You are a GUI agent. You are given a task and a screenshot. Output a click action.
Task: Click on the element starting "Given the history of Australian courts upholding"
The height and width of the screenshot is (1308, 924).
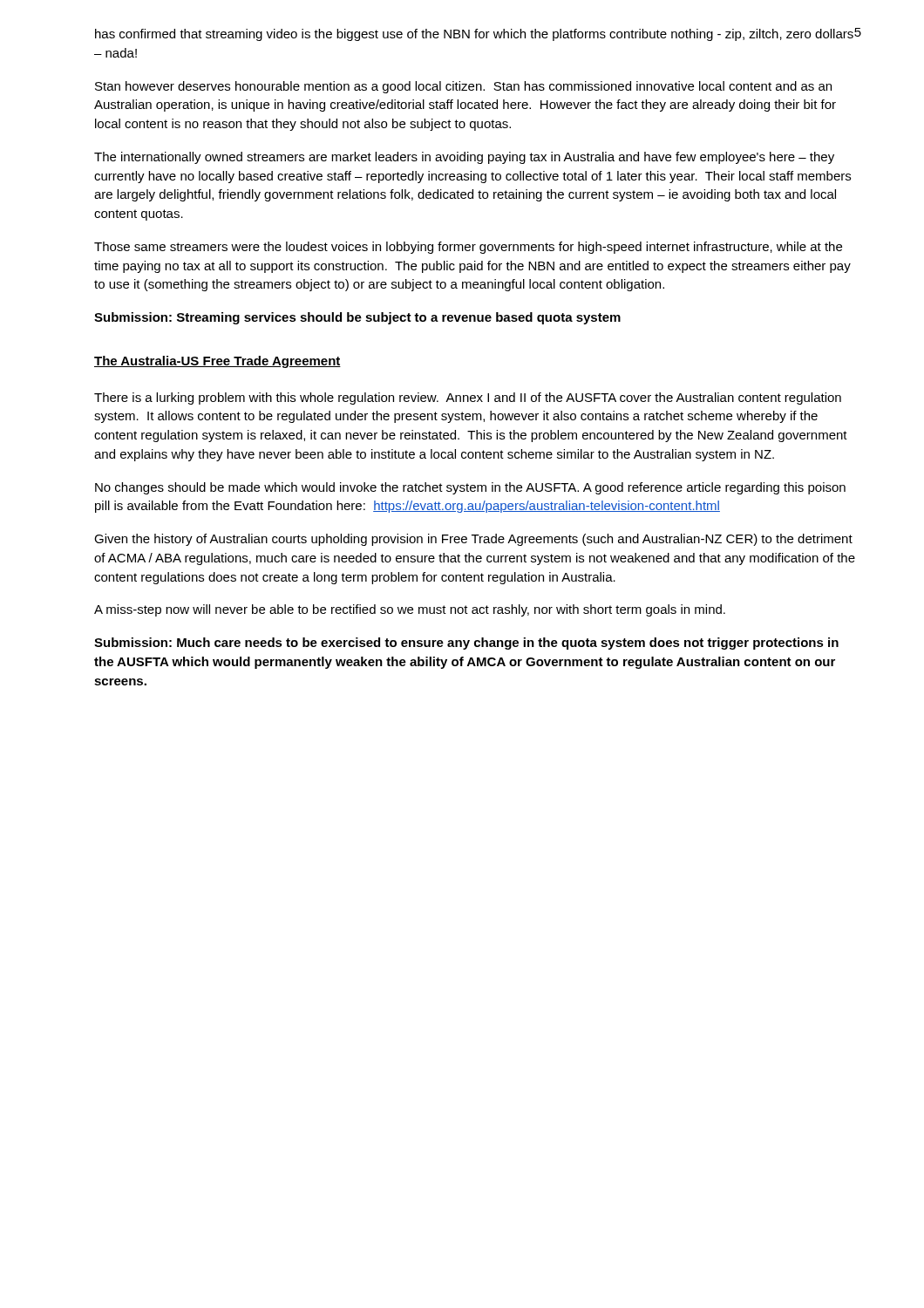pos(475,557)
